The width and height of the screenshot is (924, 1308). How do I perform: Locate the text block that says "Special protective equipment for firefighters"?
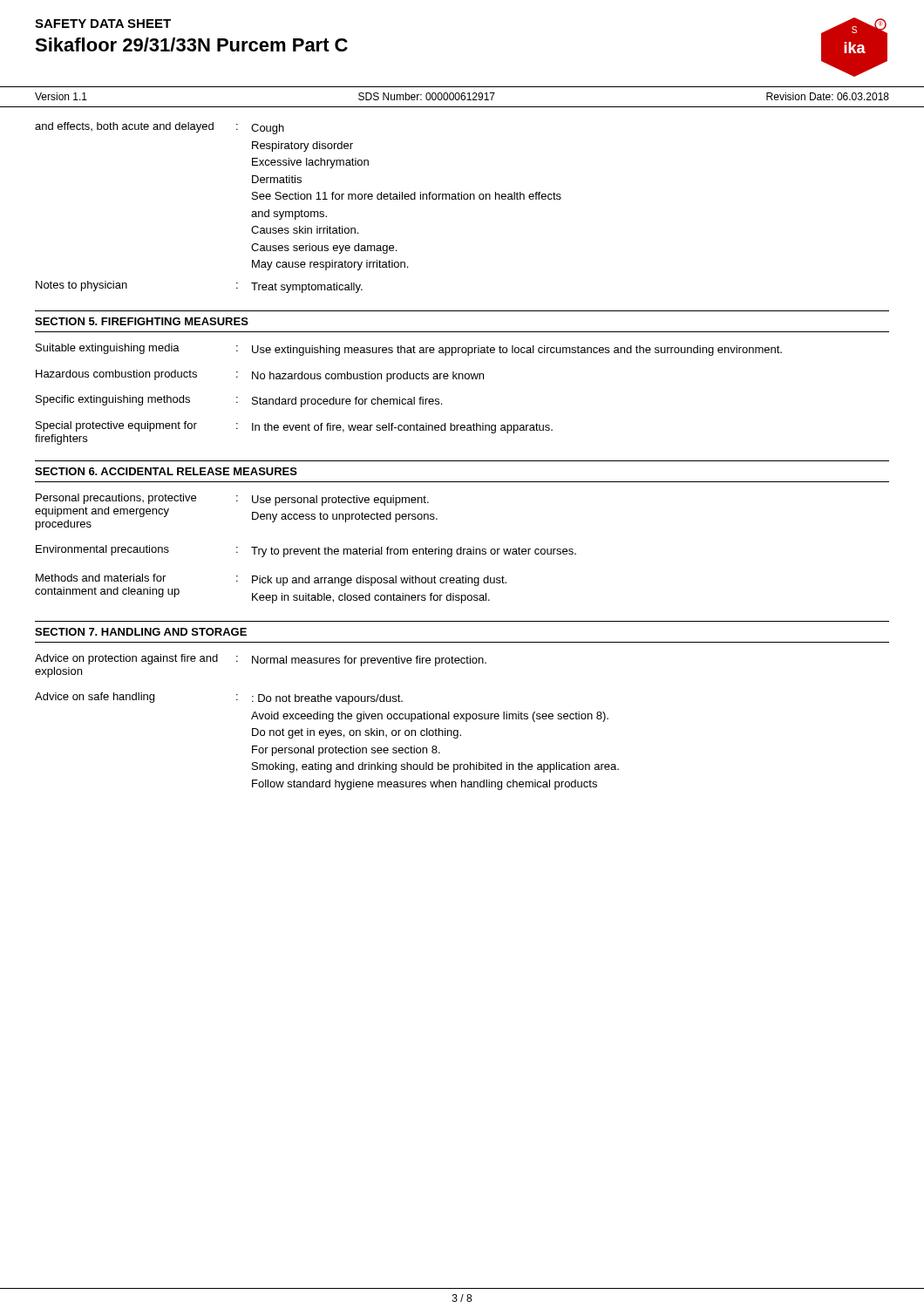tap(462, 431)
